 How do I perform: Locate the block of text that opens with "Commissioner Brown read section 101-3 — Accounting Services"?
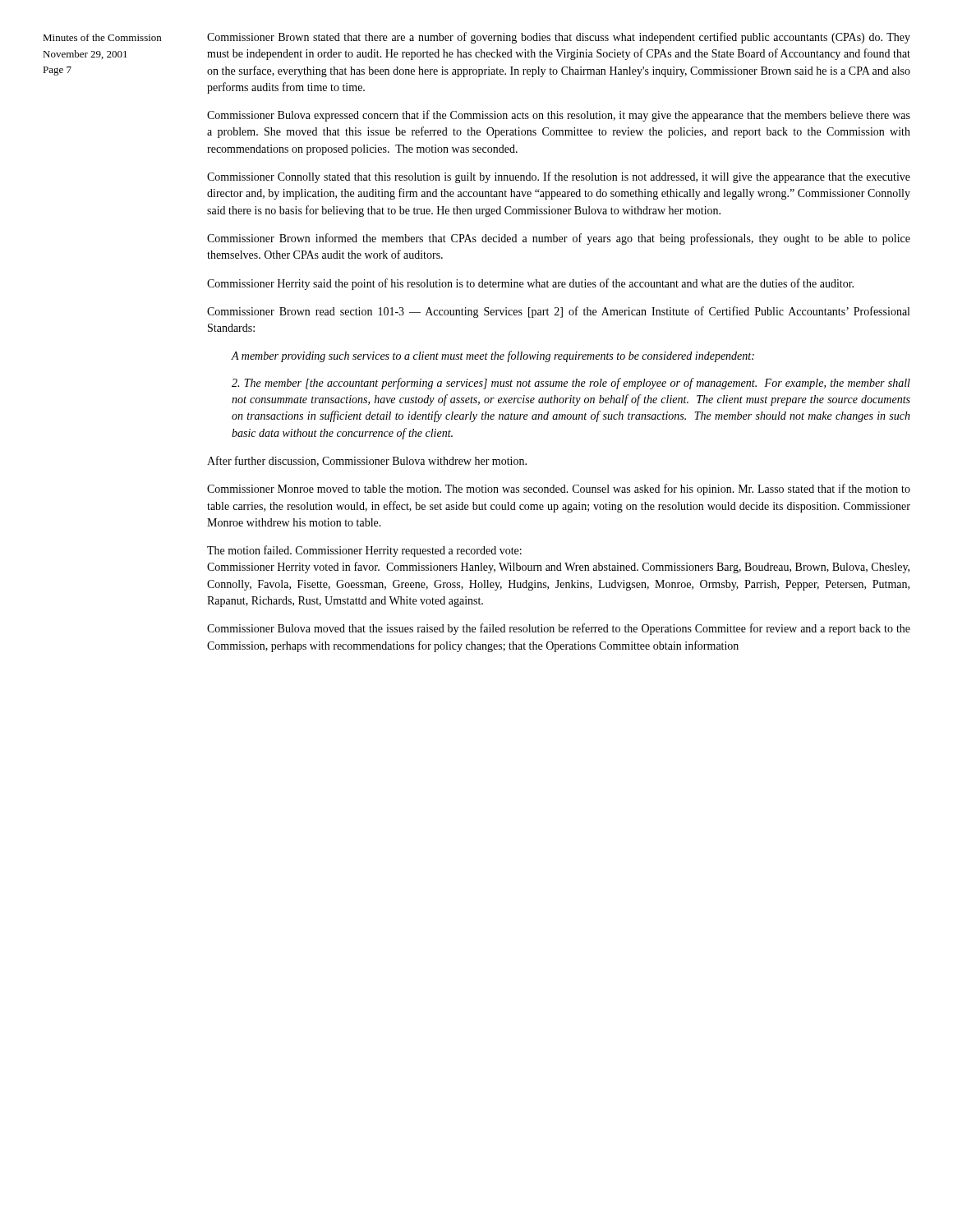559,320
